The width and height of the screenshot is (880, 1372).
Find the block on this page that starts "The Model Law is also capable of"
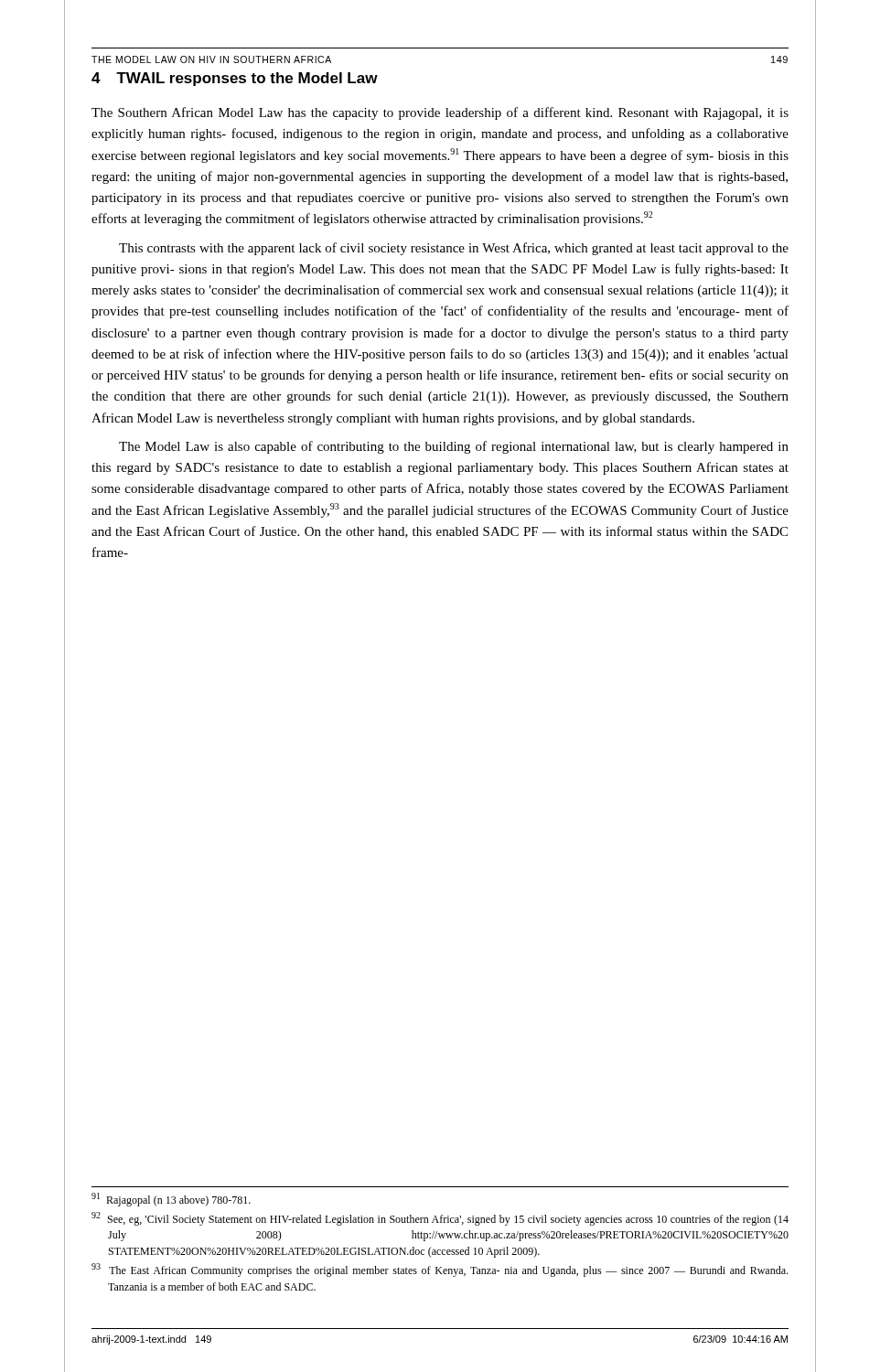440,499
